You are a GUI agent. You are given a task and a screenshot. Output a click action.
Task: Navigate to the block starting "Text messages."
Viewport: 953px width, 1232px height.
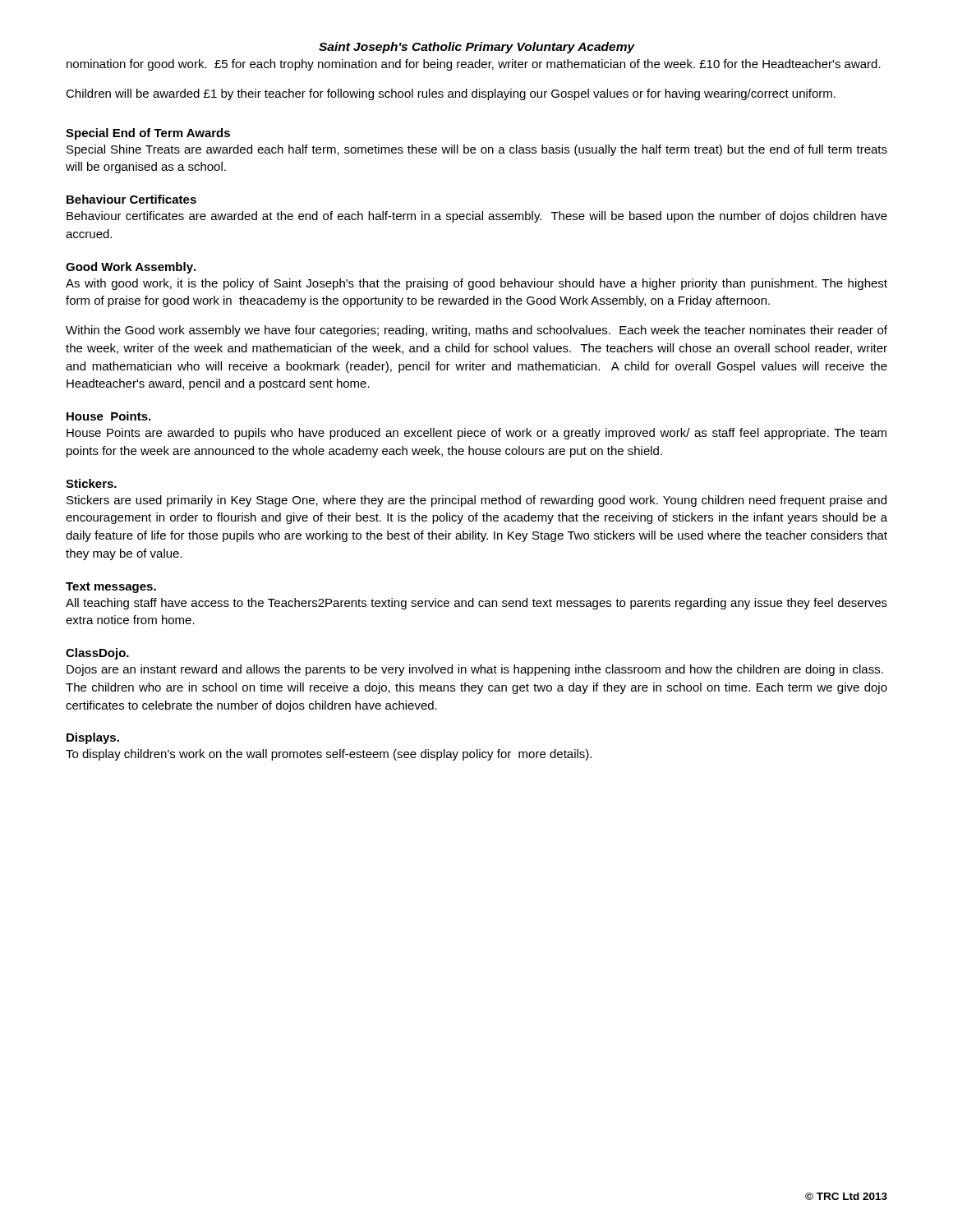[x=111, y=586]
